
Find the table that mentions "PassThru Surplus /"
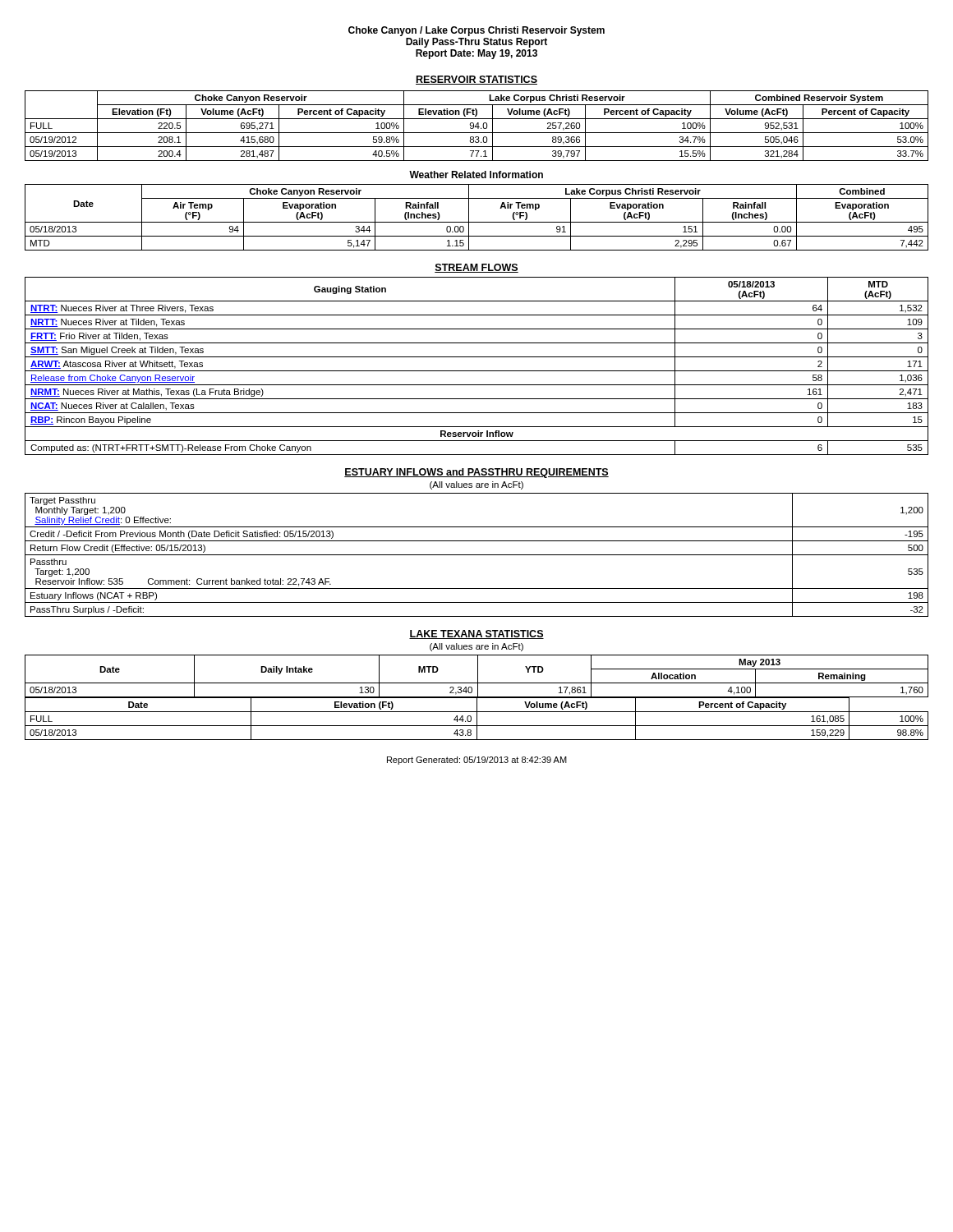(x=476, y=555)
